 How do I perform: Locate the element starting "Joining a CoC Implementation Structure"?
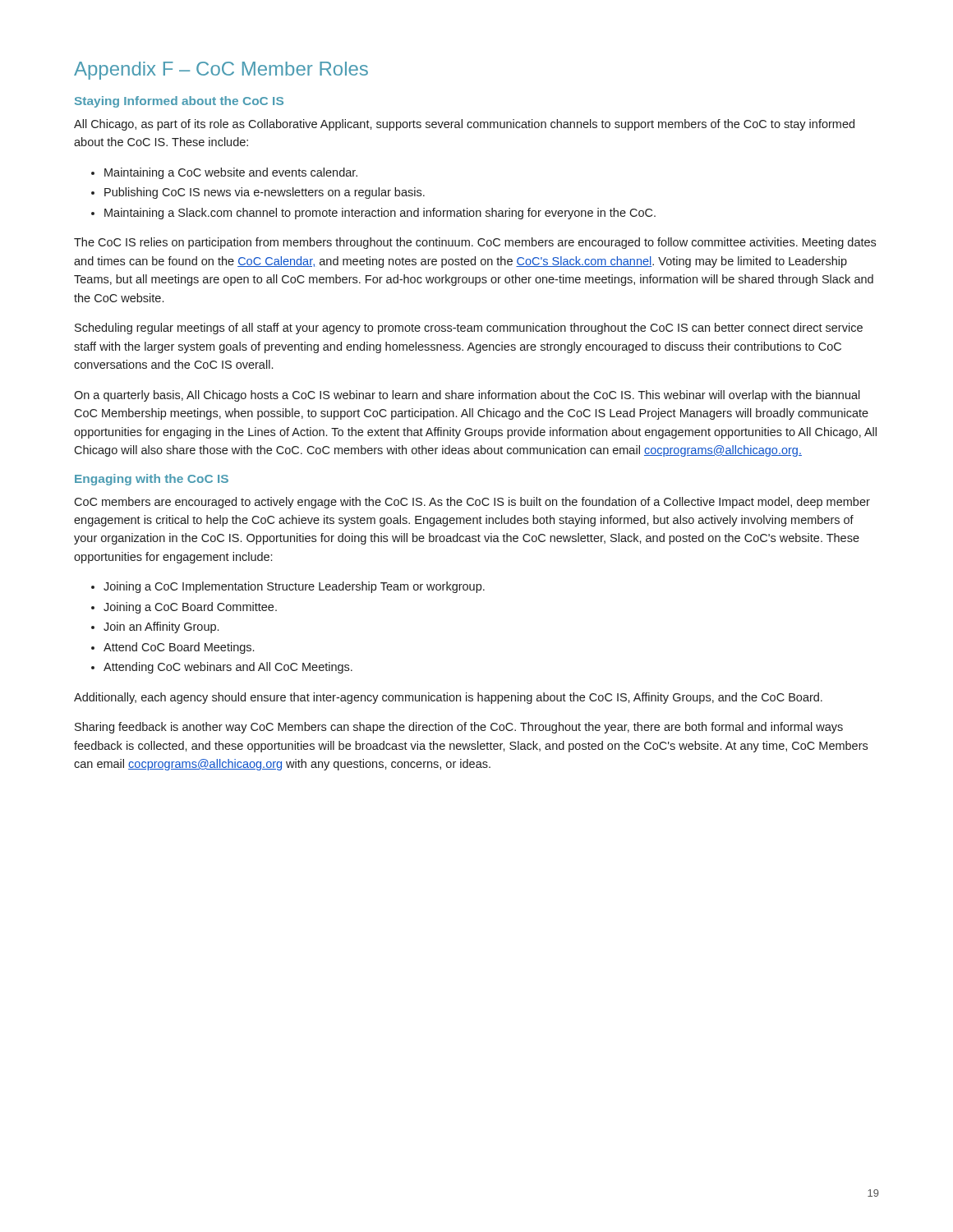(294, 587)
